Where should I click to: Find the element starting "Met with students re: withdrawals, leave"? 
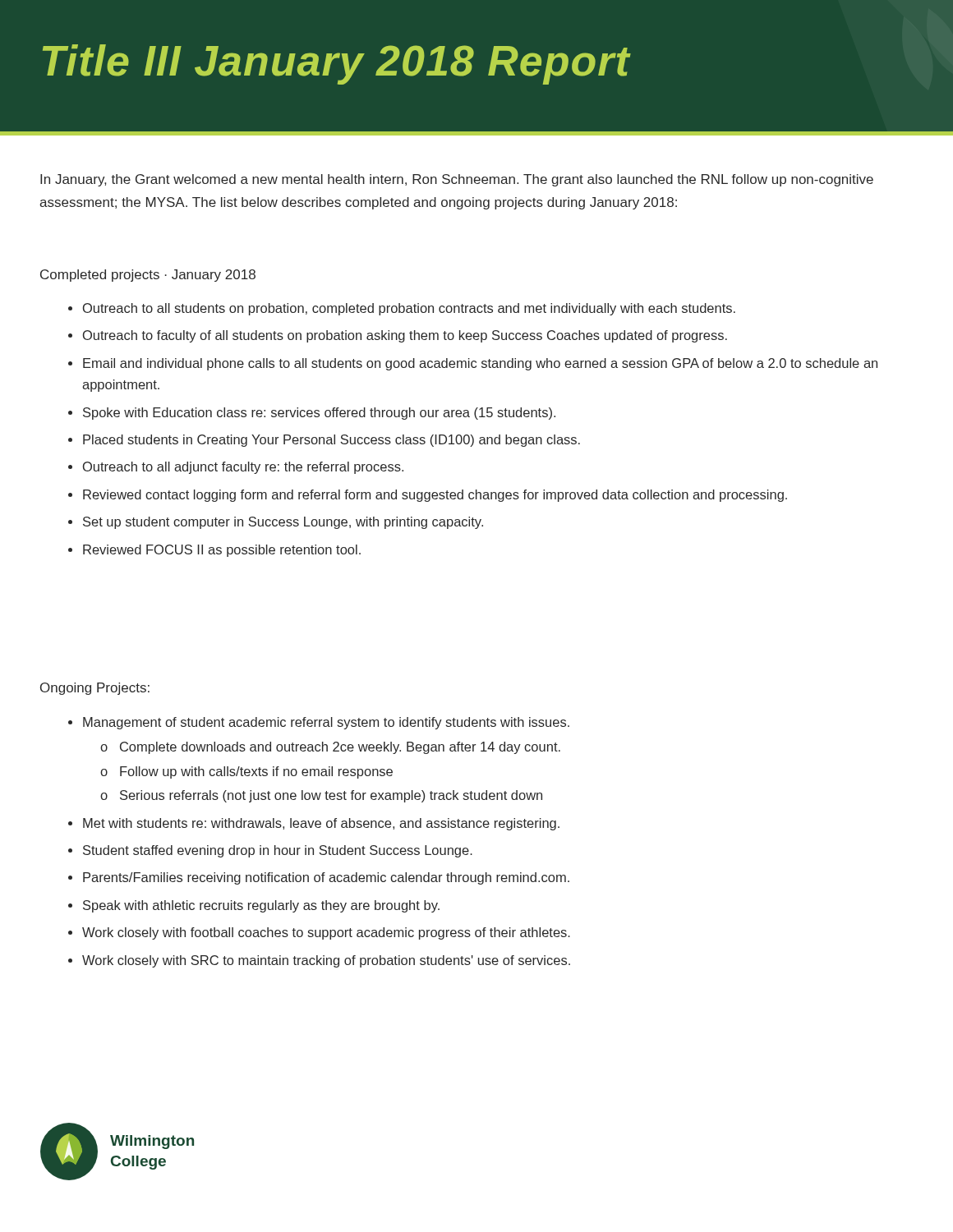321,823
